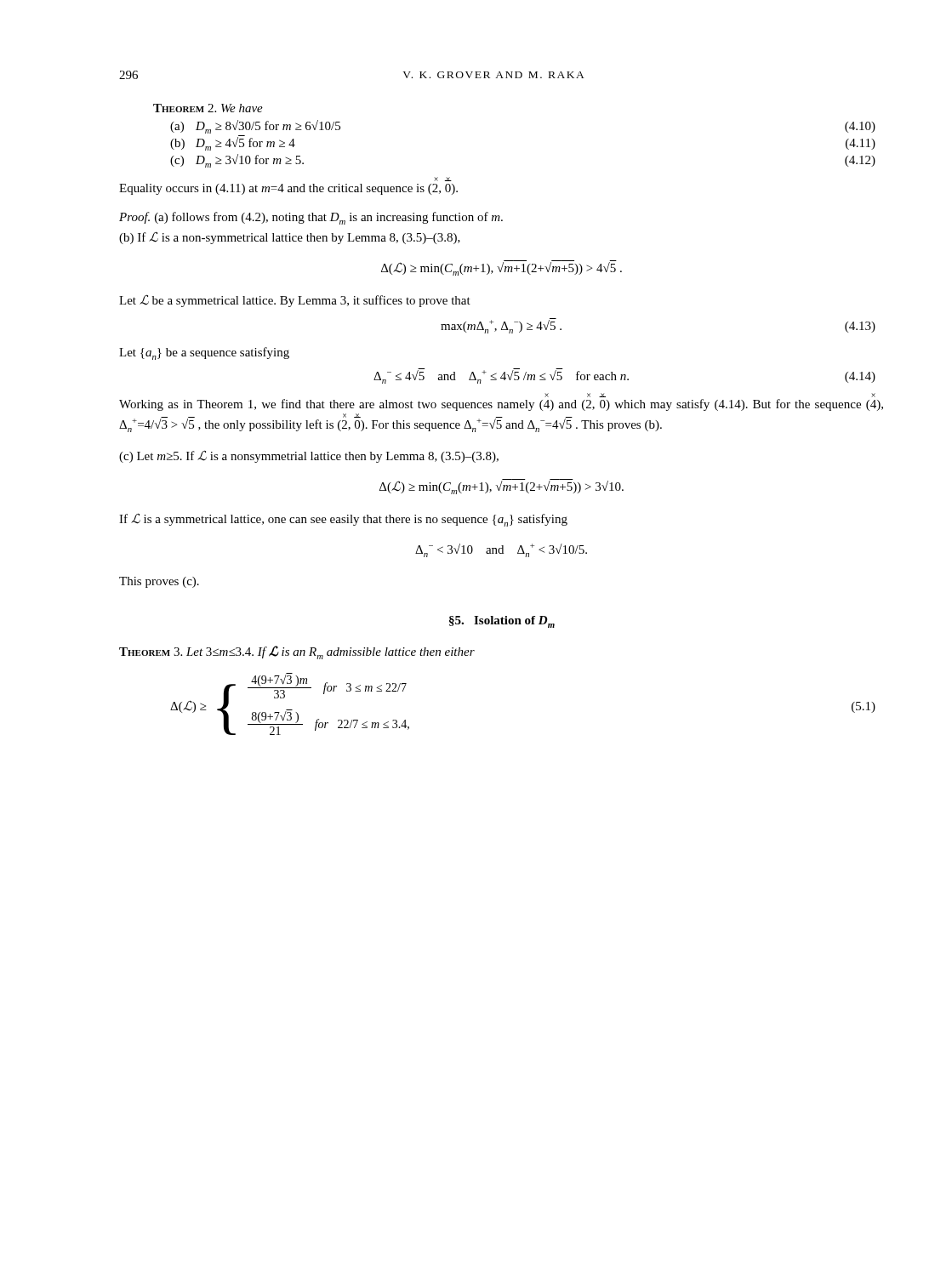Screen dimensions: 1276x952
Task: Find the passage starting "Δ(ℒ) ≥ min(Cm(m+1), √m+1(2+√m+5)) > 4√5 ."
Action: point(502,269)
